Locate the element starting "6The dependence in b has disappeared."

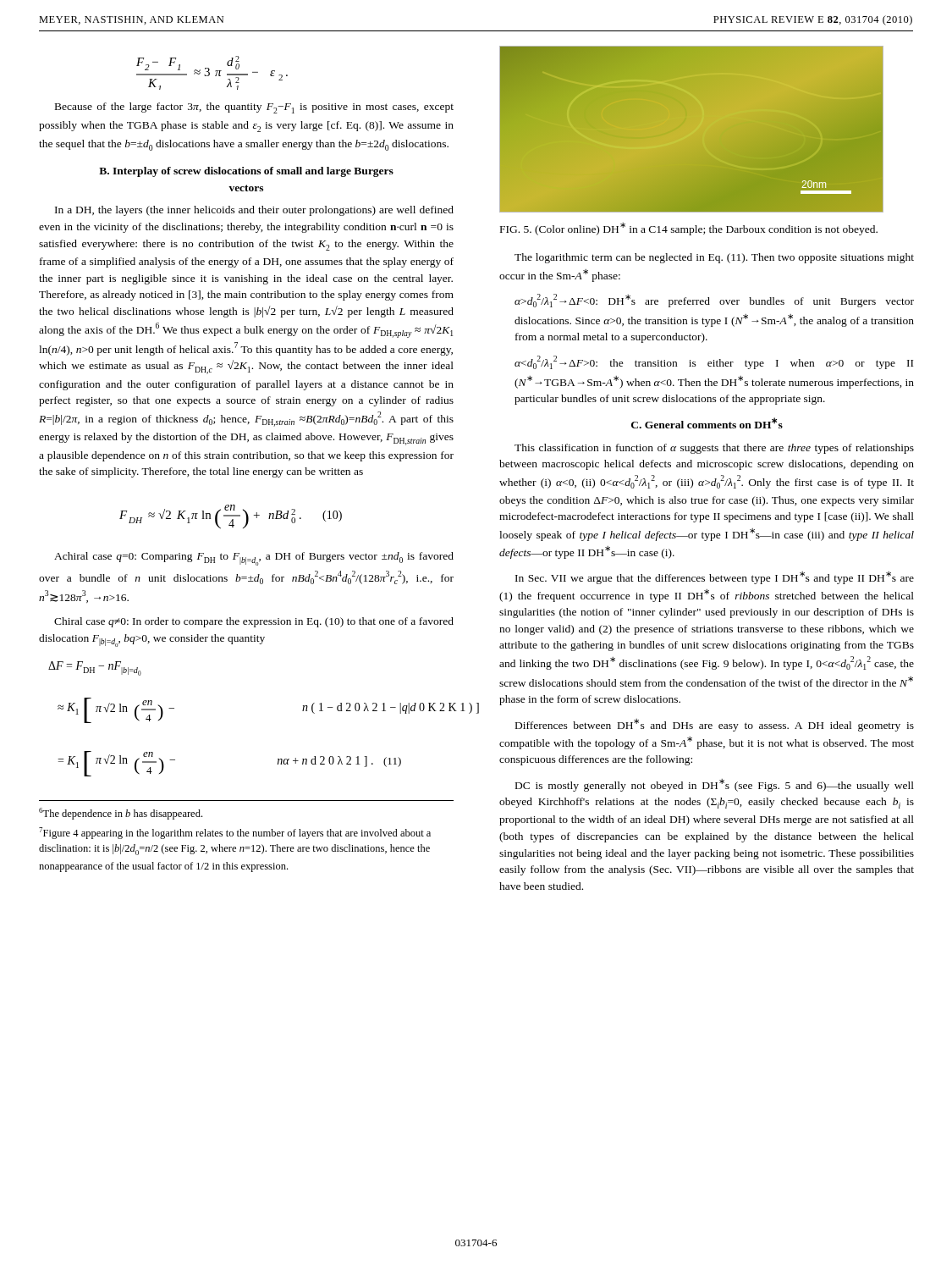point(121,813)
